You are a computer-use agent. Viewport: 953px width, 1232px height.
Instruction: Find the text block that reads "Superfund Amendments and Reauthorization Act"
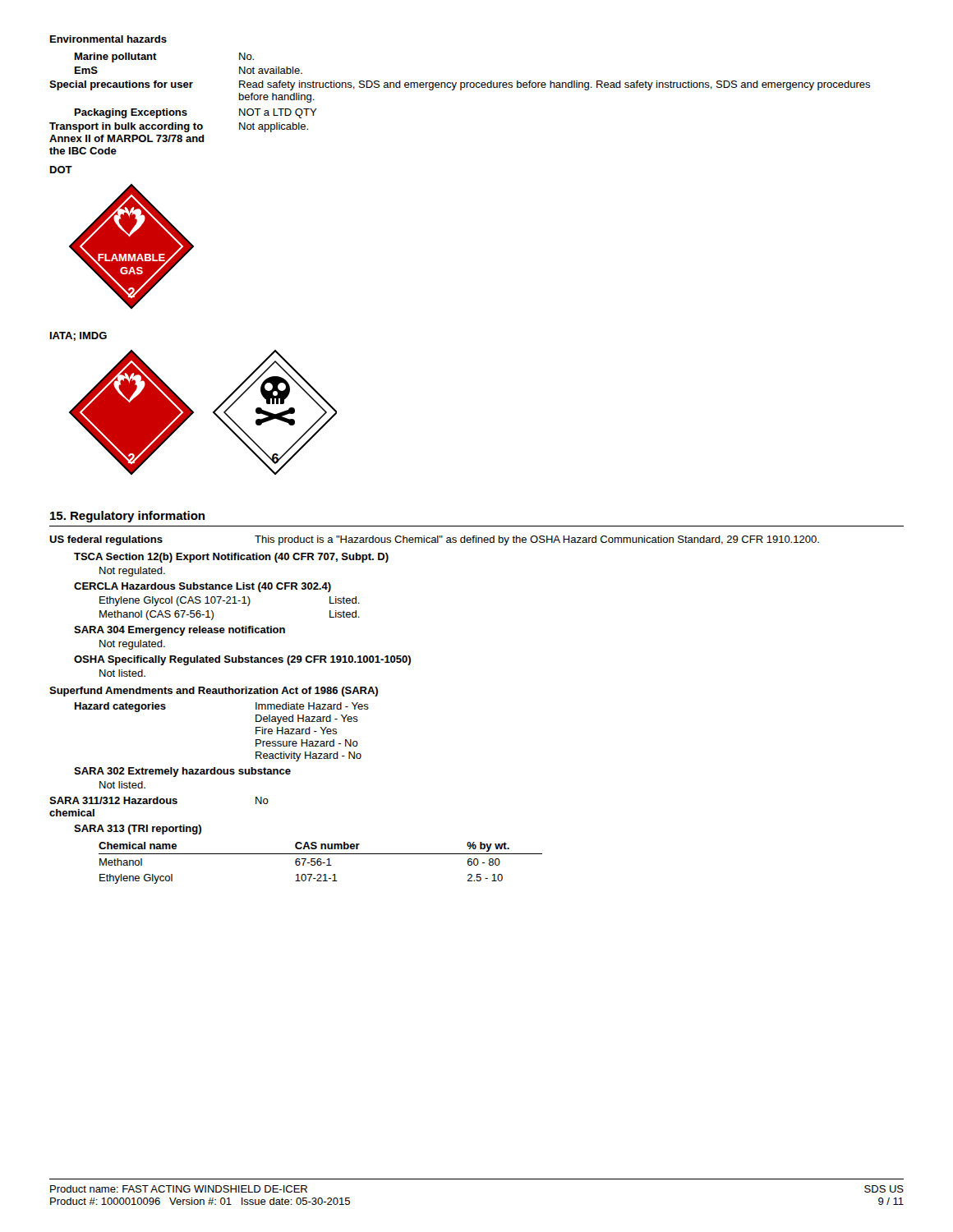click(214, 690)
